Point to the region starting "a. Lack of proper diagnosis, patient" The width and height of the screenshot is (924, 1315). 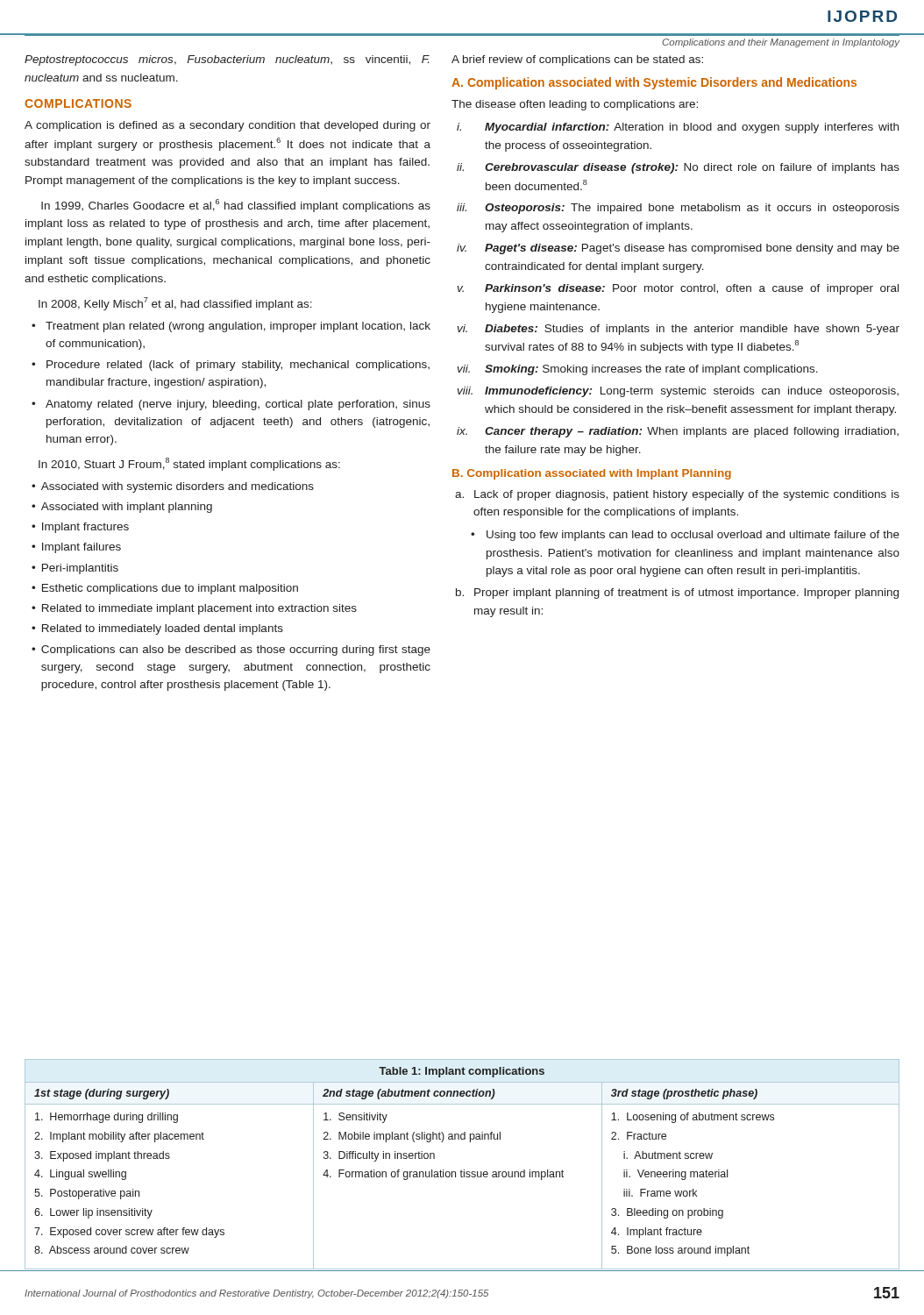pyautogui.click(x=677, y=504)
